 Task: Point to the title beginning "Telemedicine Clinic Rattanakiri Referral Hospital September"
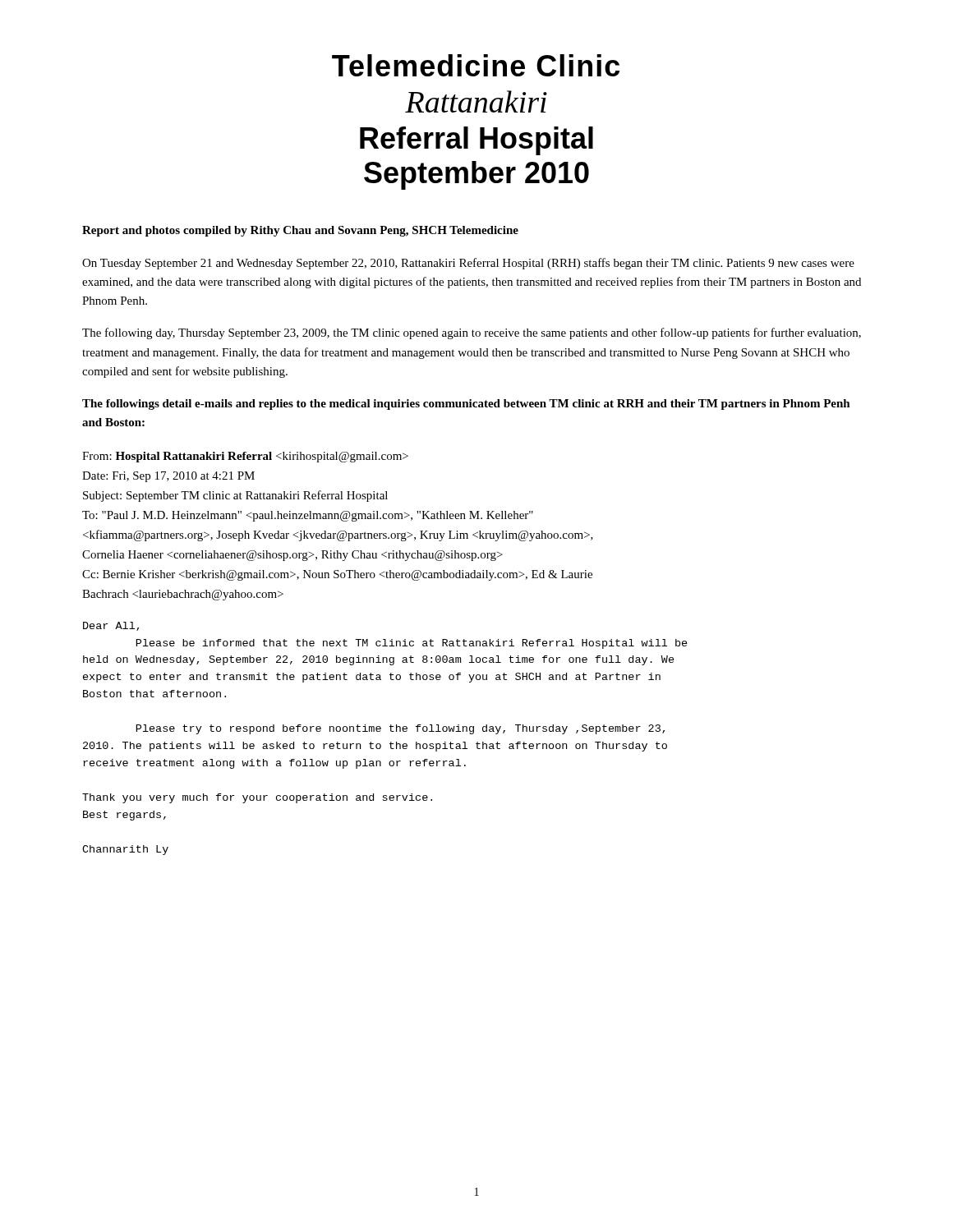pos(476,120)
